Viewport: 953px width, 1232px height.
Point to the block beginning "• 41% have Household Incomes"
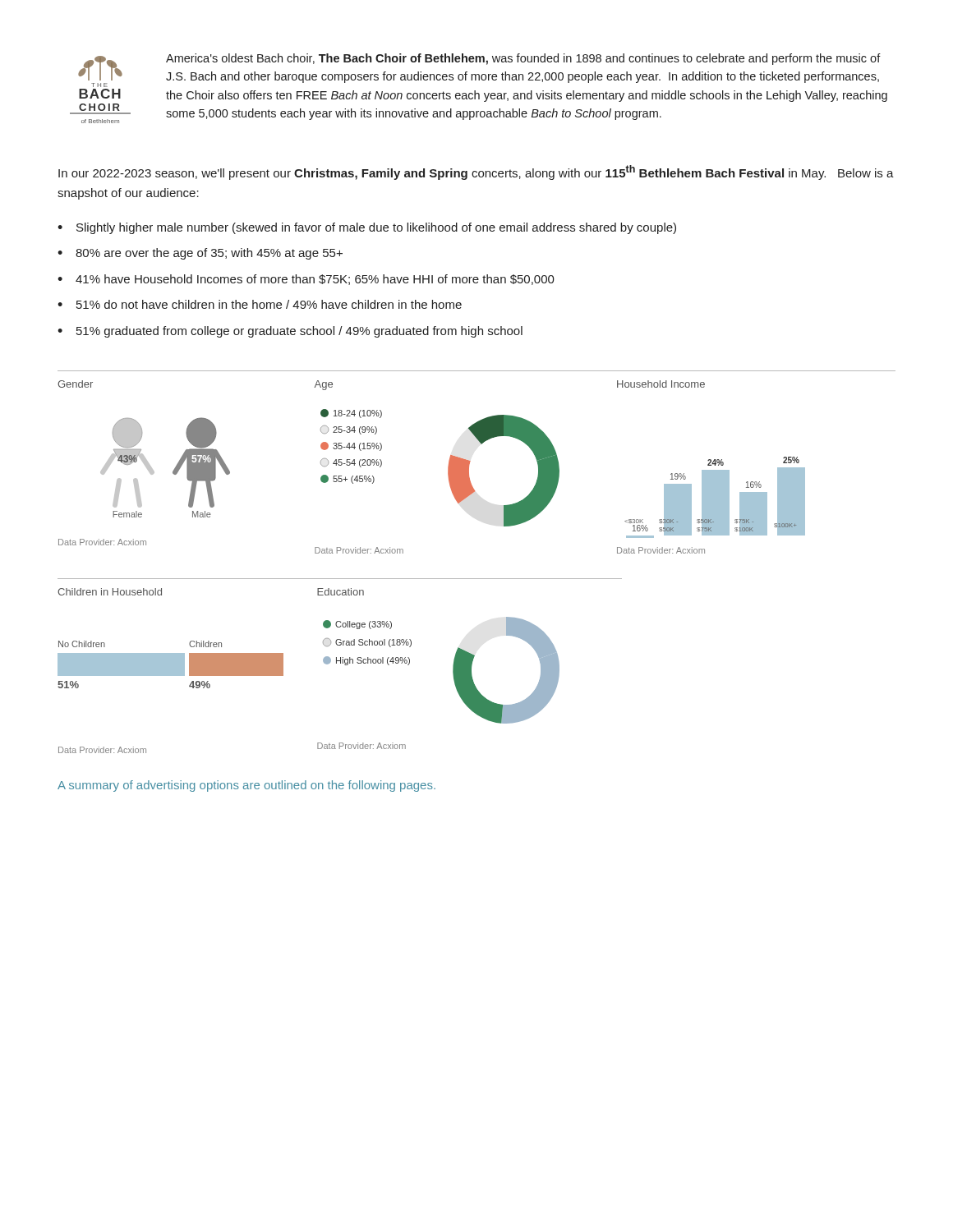pos(476,279)
